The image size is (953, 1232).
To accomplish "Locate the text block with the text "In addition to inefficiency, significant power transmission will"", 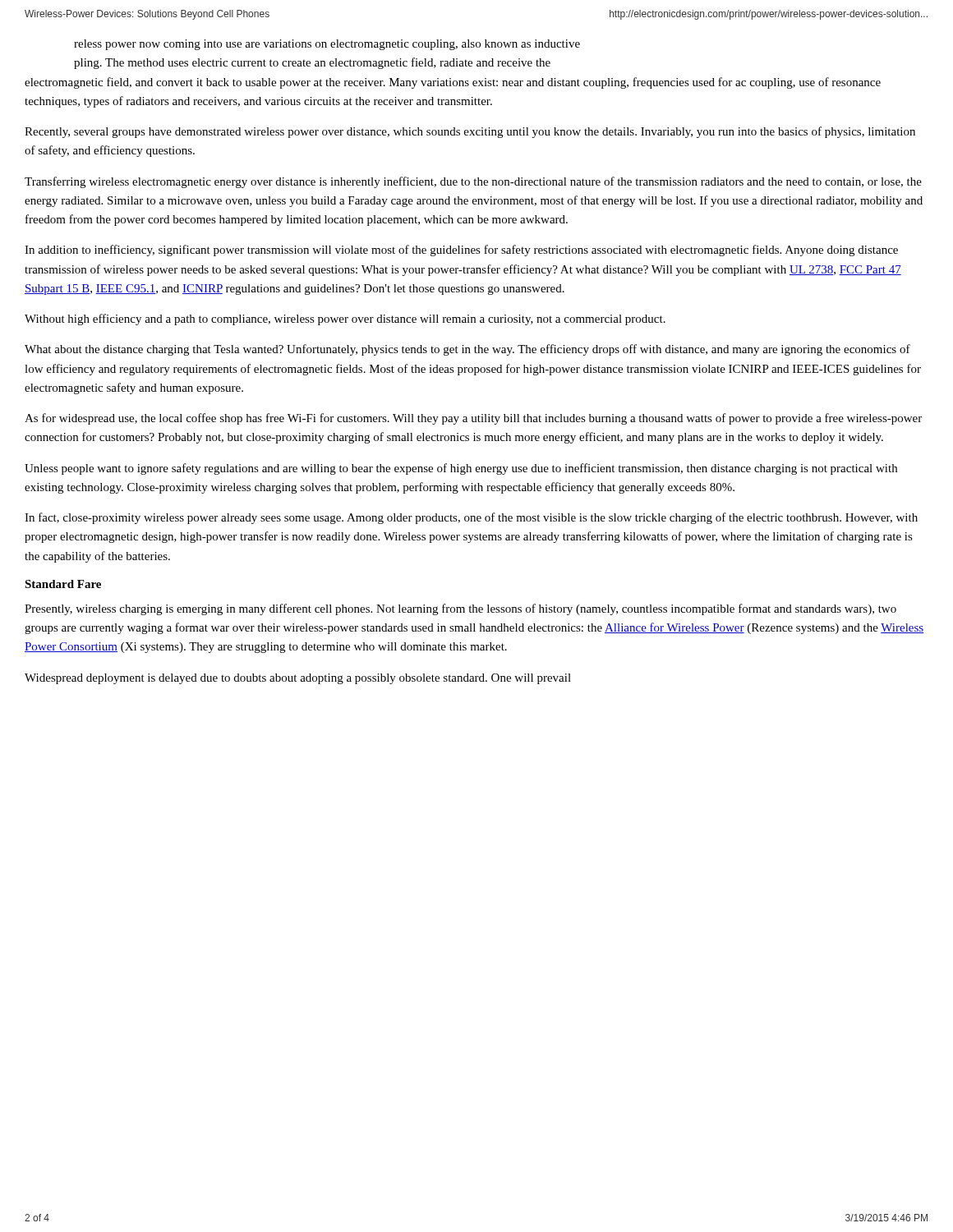I will tap(476, 270).
